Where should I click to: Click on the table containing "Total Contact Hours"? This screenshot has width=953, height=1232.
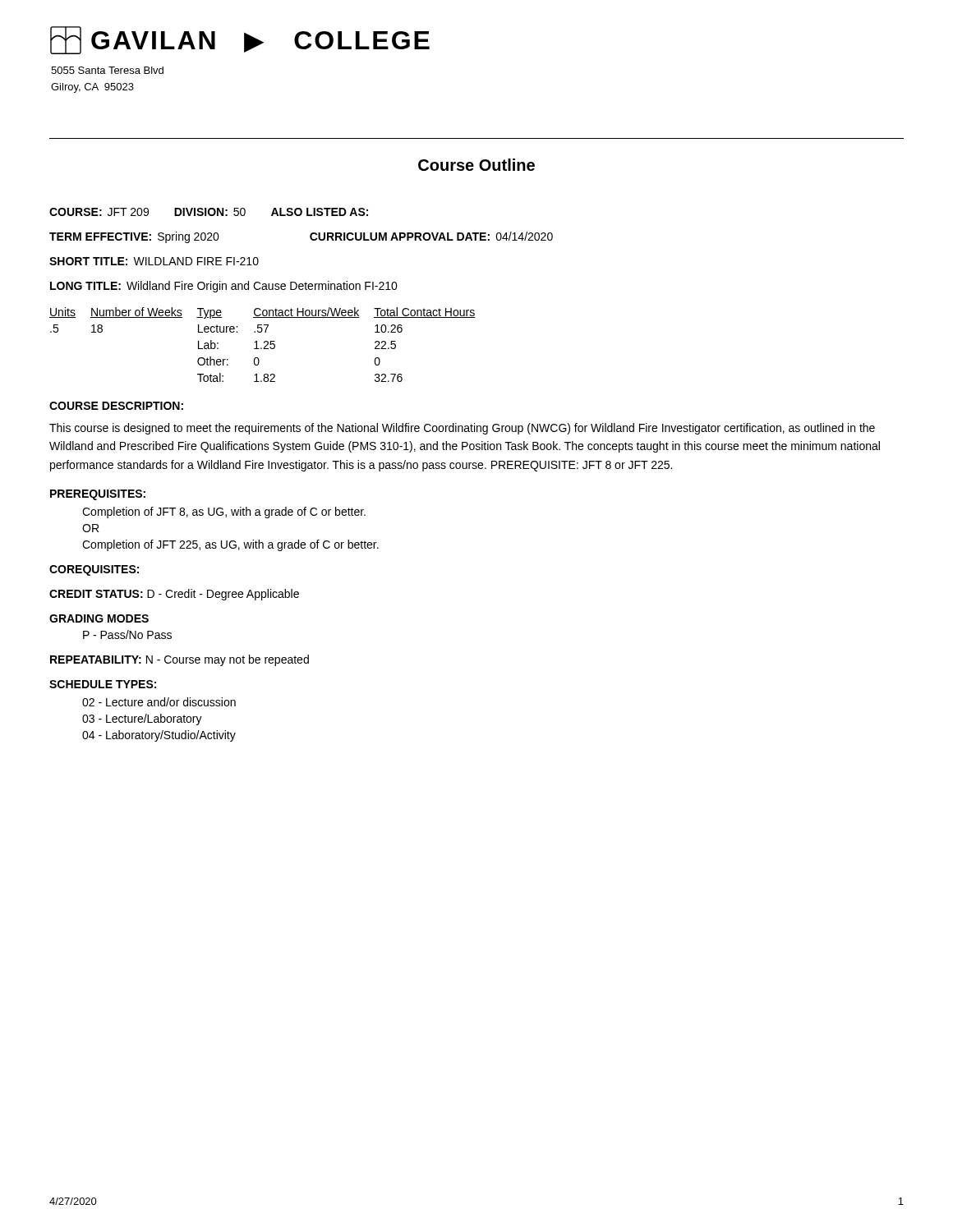click(476, 345)
